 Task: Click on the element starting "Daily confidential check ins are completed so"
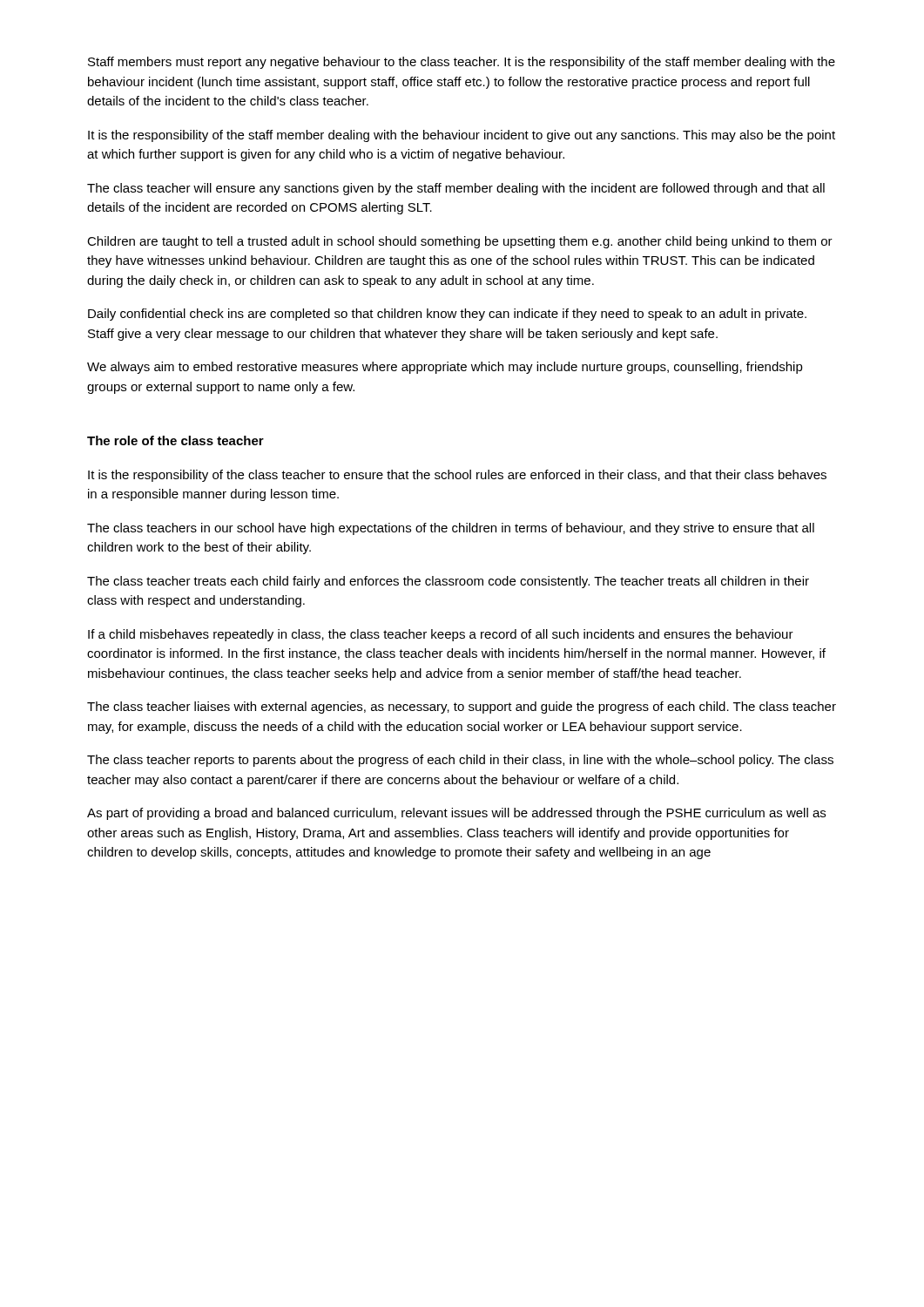coord(447,323)
